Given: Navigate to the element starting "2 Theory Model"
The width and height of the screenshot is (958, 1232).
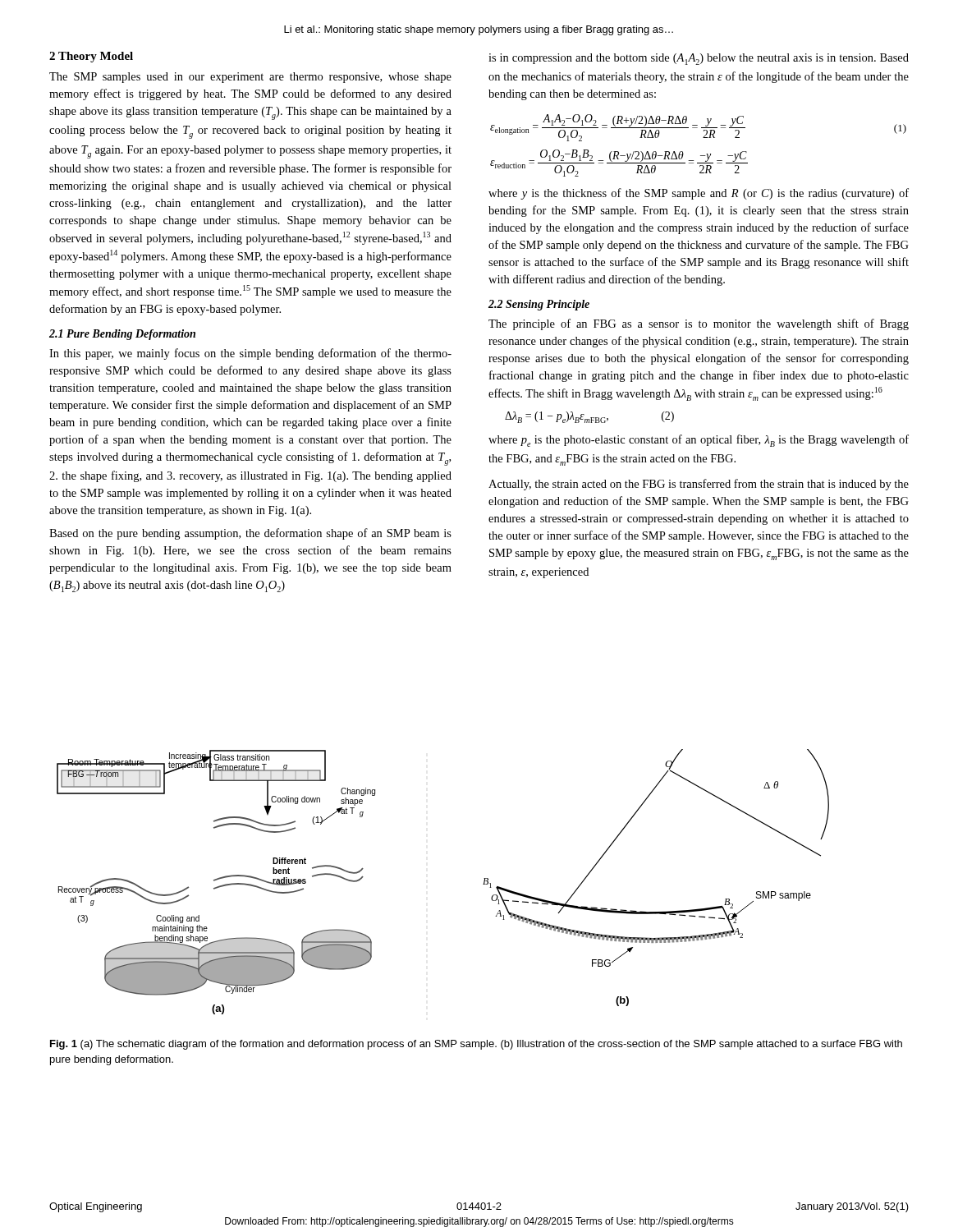Looking at the screenshot, I should 91,56.
